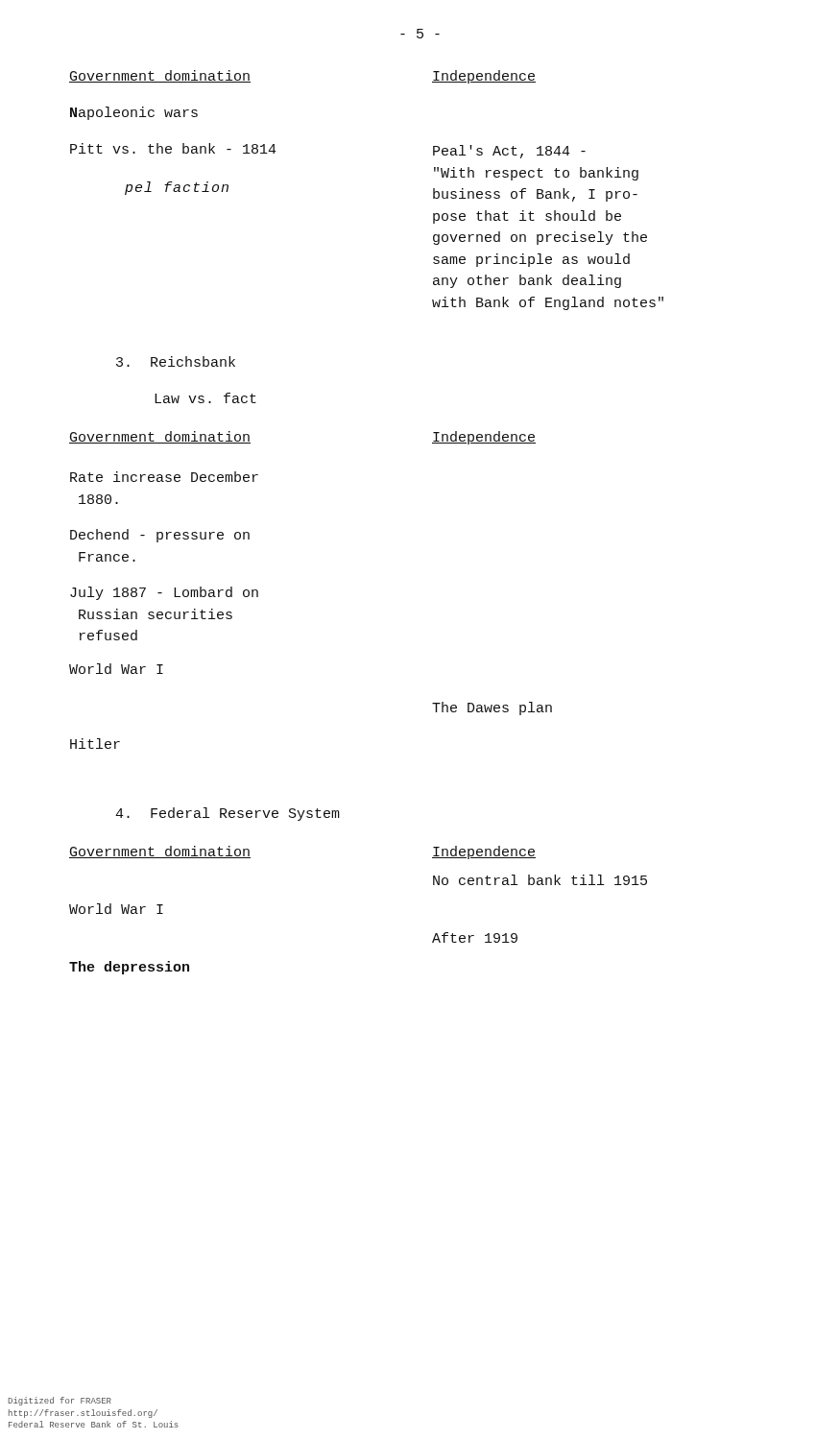Viewport: 840px width, 1440px height.
Task: Click on the passage starting "No central bank"
Action: (x=540, y=882)
